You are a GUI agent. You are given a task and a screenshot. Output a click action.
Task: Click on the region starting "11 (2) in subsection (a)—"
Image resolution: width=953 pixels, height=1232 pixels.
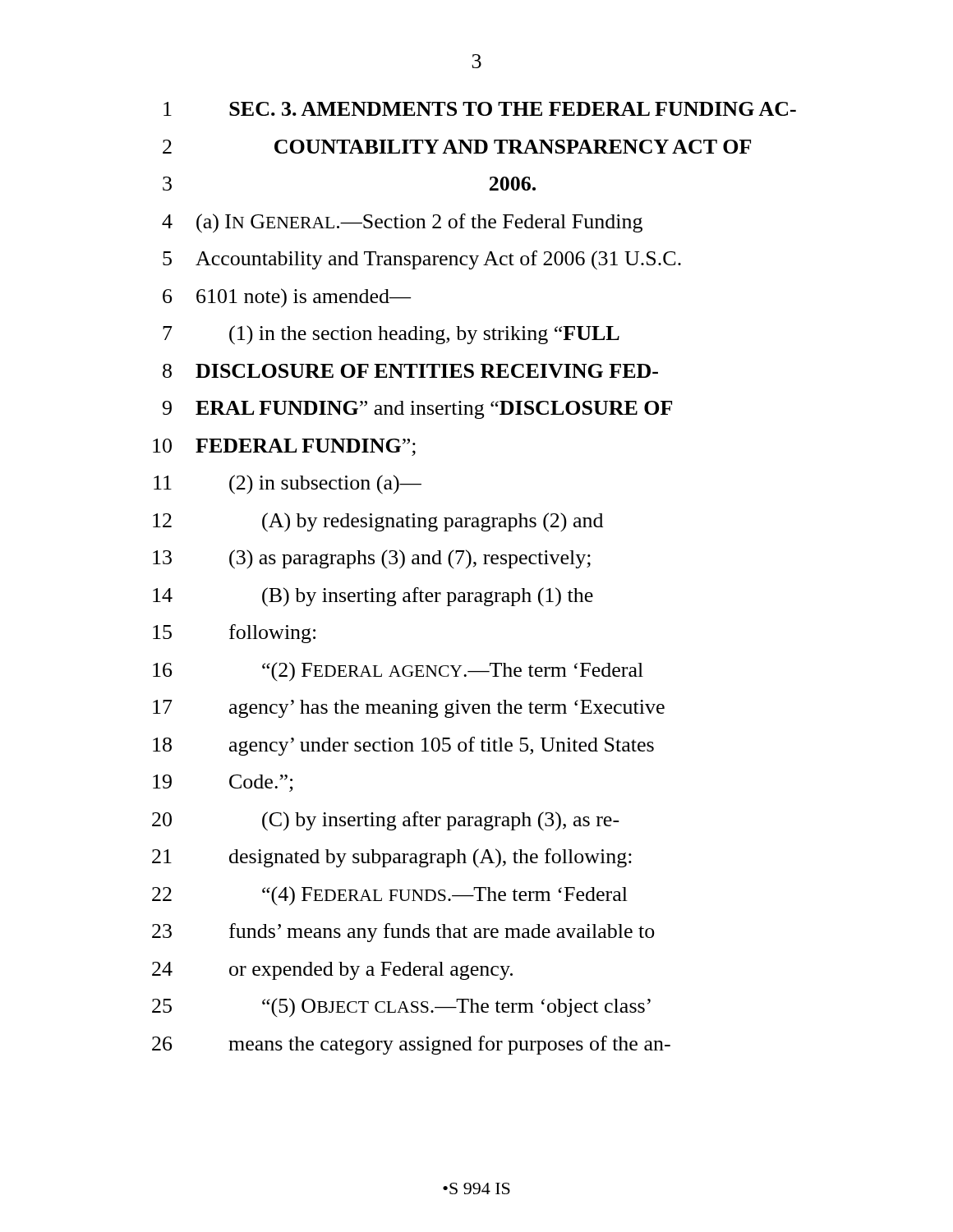[288, 485]
